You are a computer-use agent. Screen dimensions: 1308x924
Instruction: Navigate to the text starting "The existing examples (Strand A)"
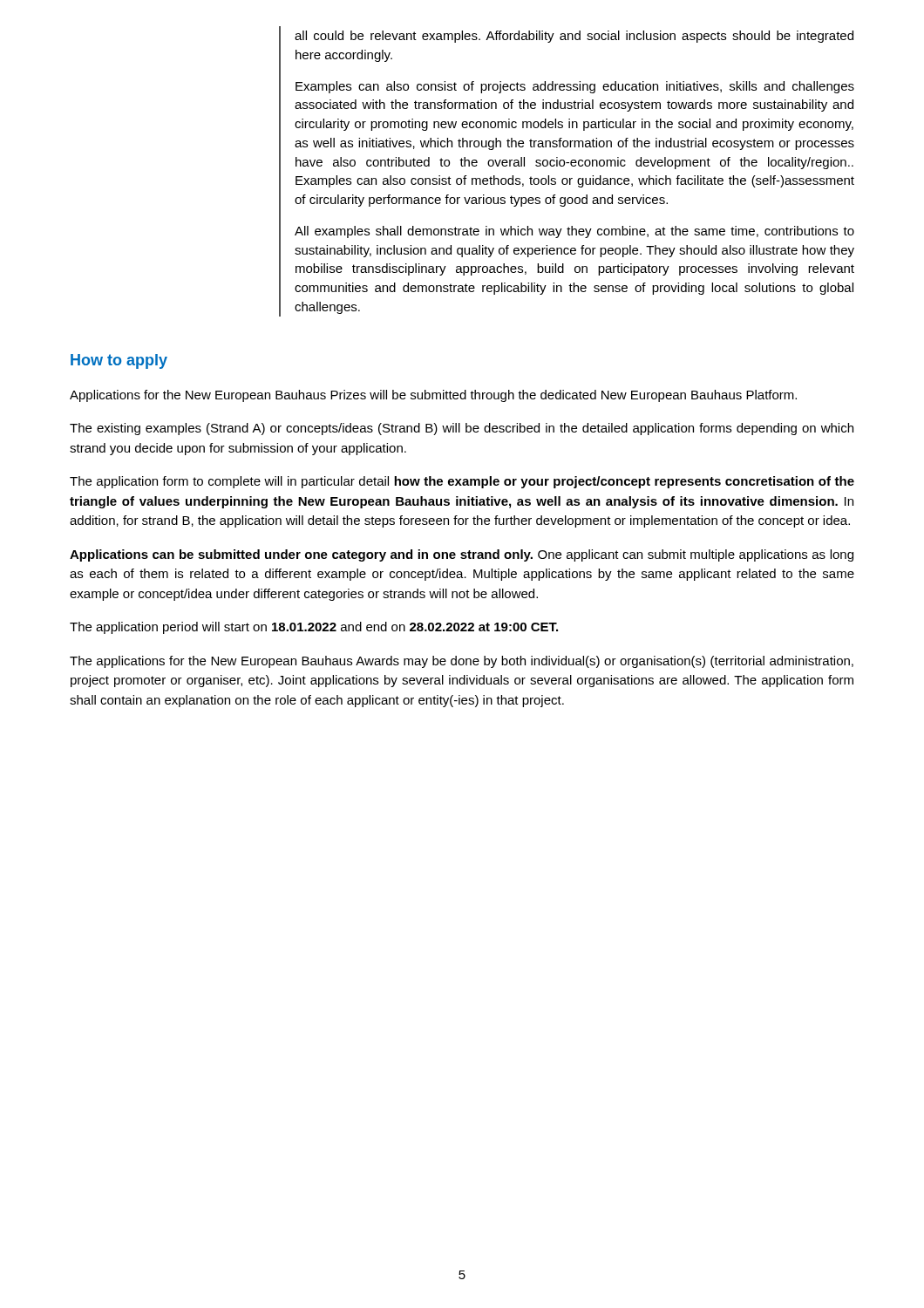pyautogui.click(x=462, y=438)
